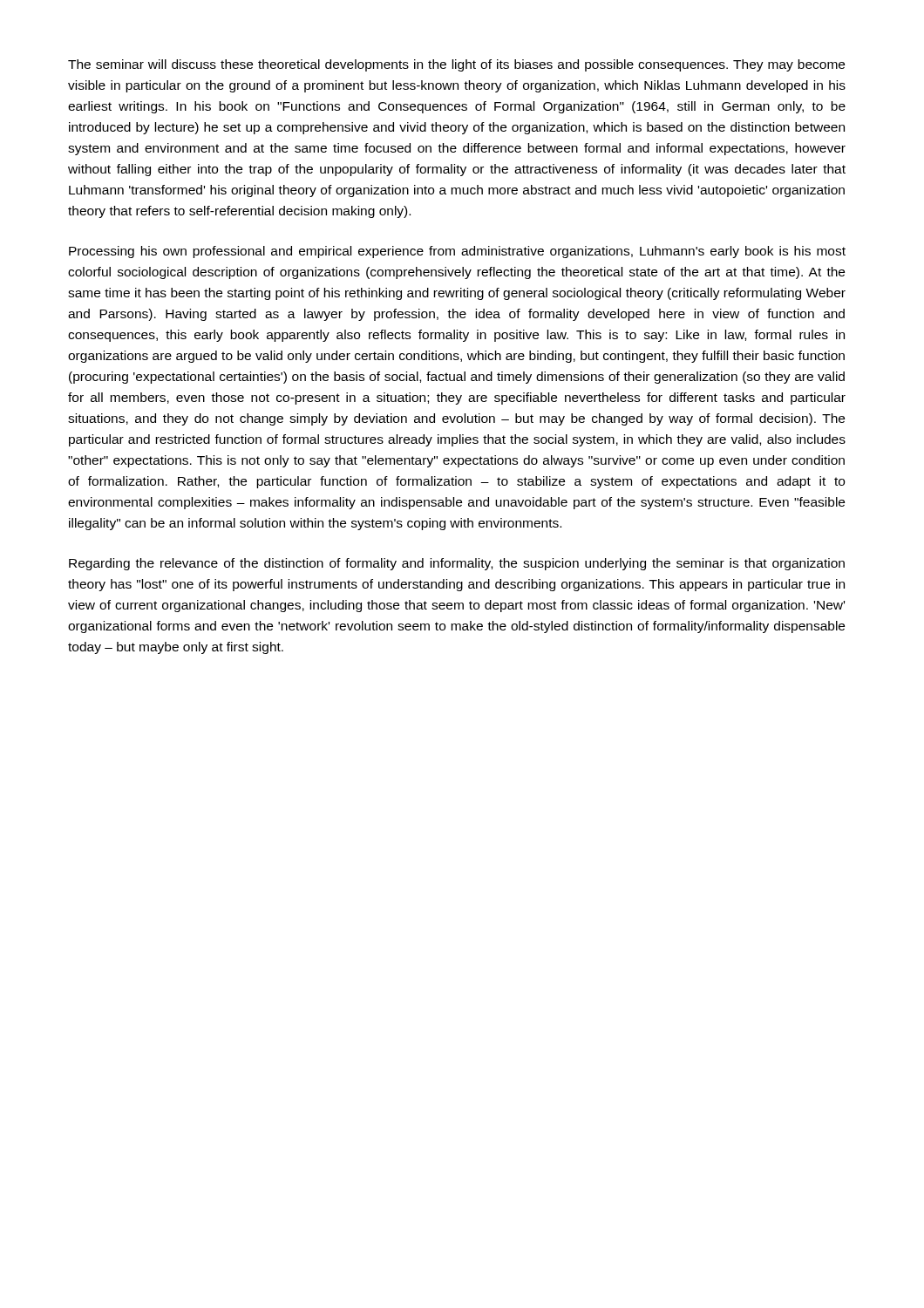Select the passage starting "Processing his own professional and empirical experience from"
Image resolution: width=924 pixels, height=1308 pixels.
pyautogui.click(x=457, y=387)
